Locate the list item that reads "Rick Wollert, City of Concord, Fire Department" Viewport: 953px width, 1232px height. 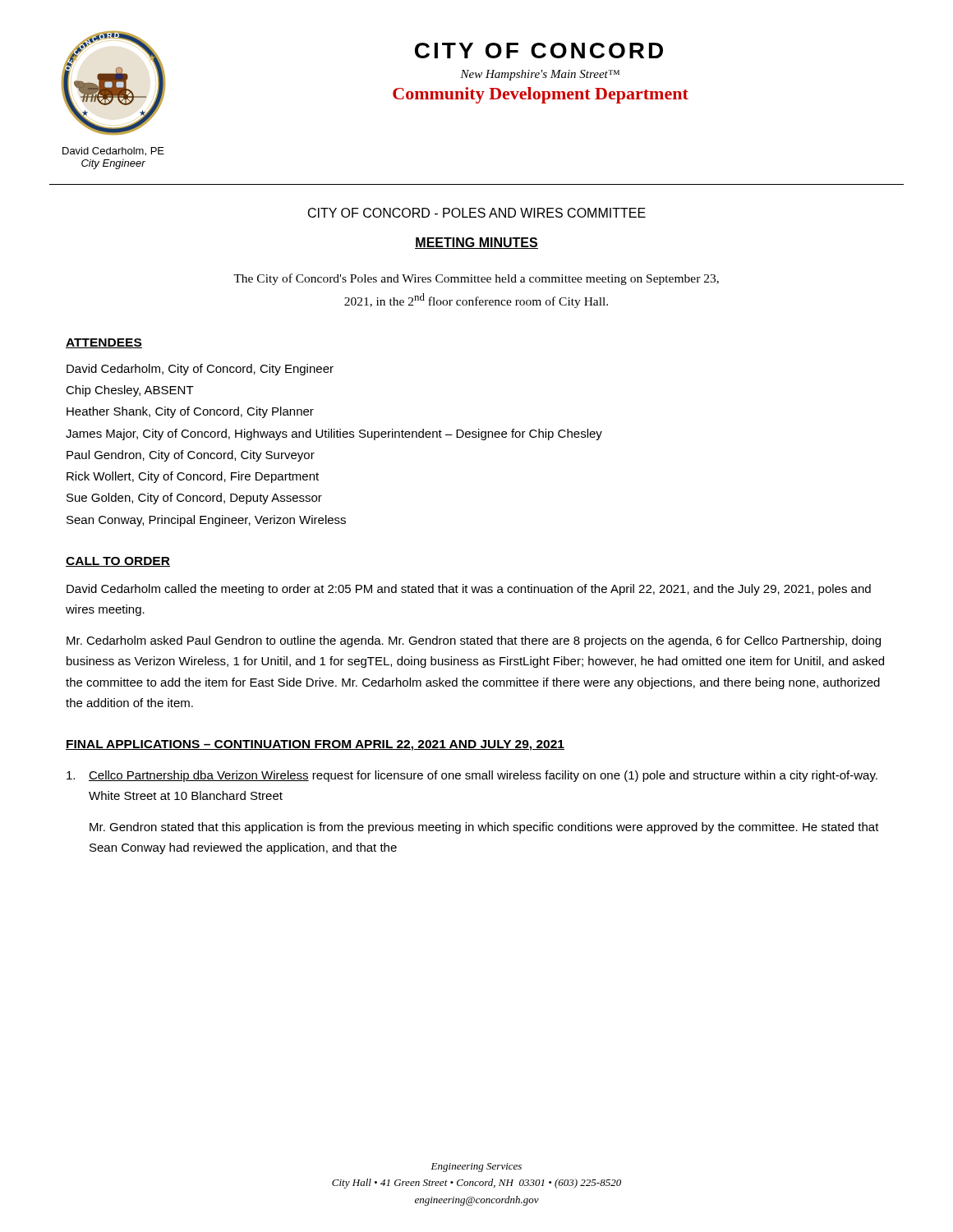(x=192, y=476)
